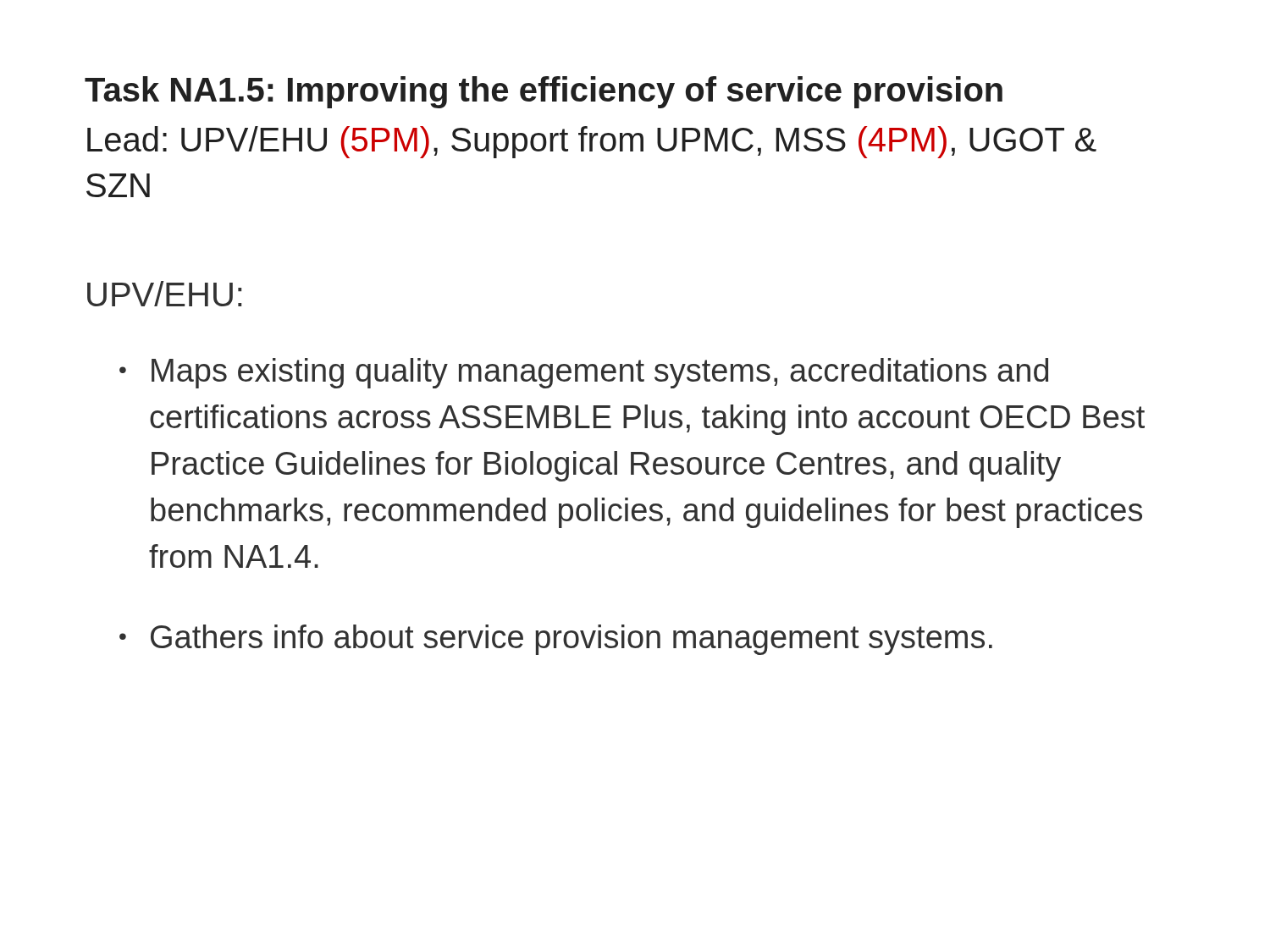Point to the block beginning "• Gathers info about"
The width and height of the screenshot is (1270, 952).
652,638
